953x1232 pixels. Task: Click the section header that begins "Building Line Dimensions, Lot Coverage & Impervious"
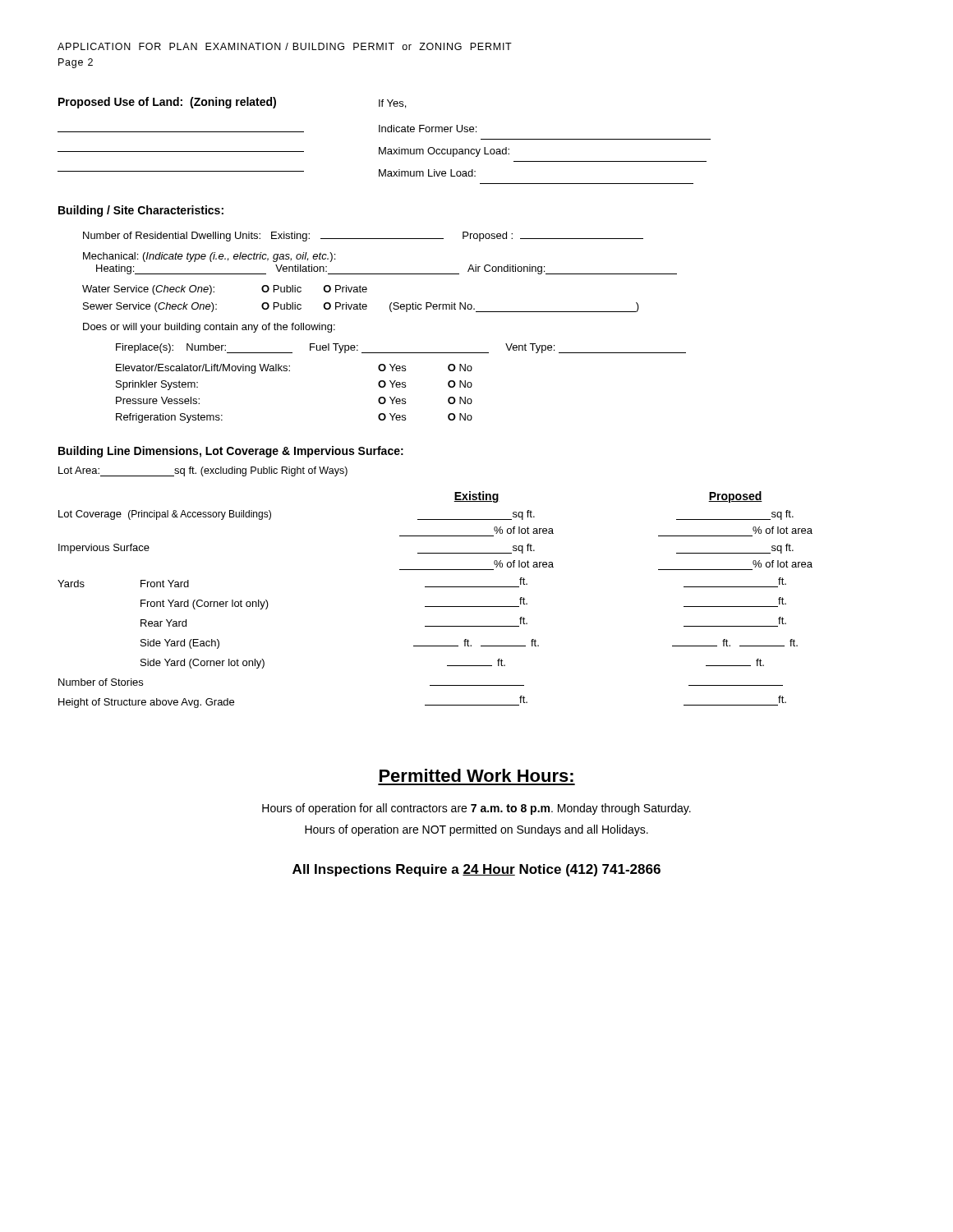pyautogui.click(x=231, y=451)
